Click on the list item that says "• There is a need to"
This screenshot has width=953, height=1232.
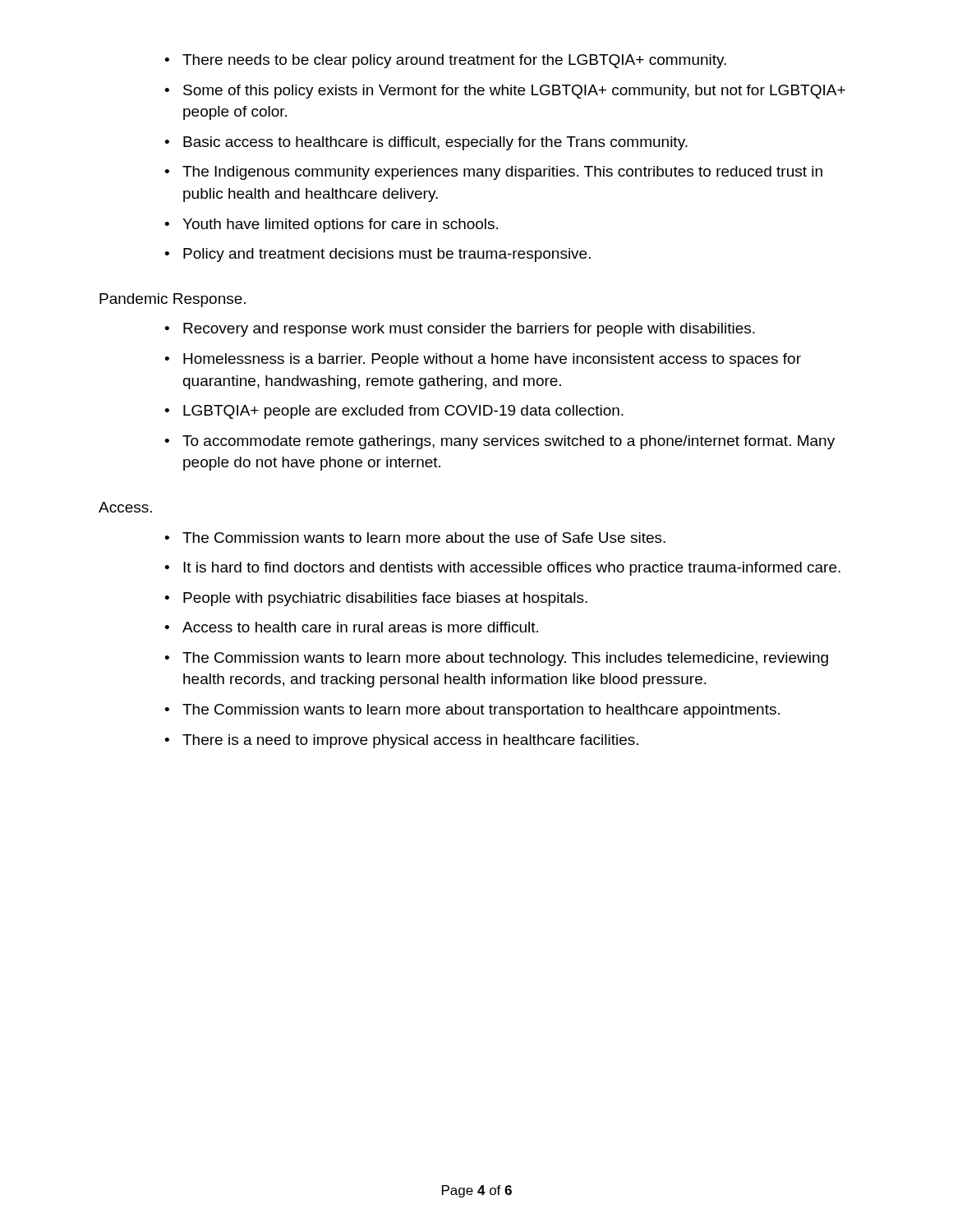coord(402,740)
